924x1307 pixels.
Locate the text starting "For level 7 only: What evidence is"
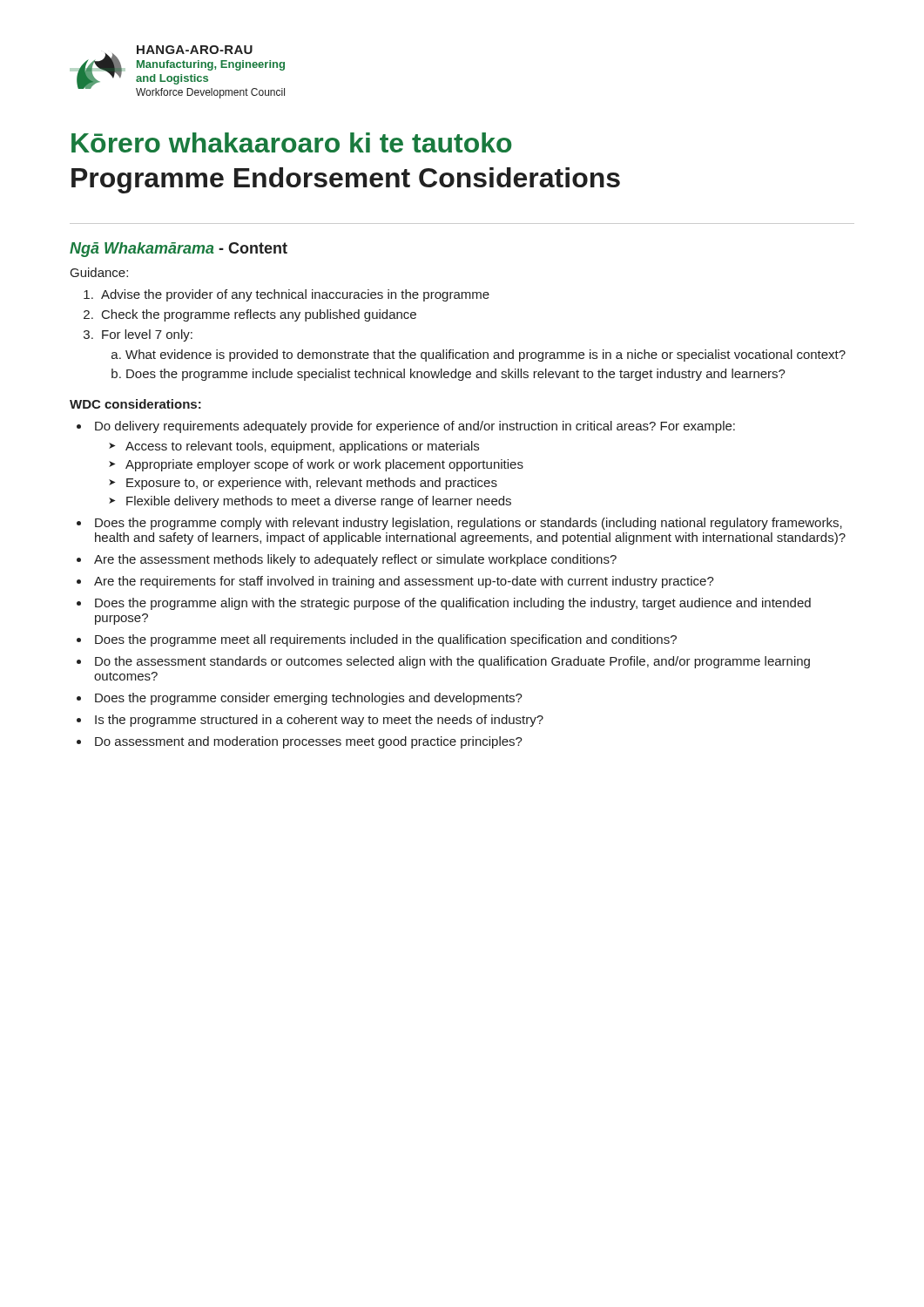[x=478, y=354]
